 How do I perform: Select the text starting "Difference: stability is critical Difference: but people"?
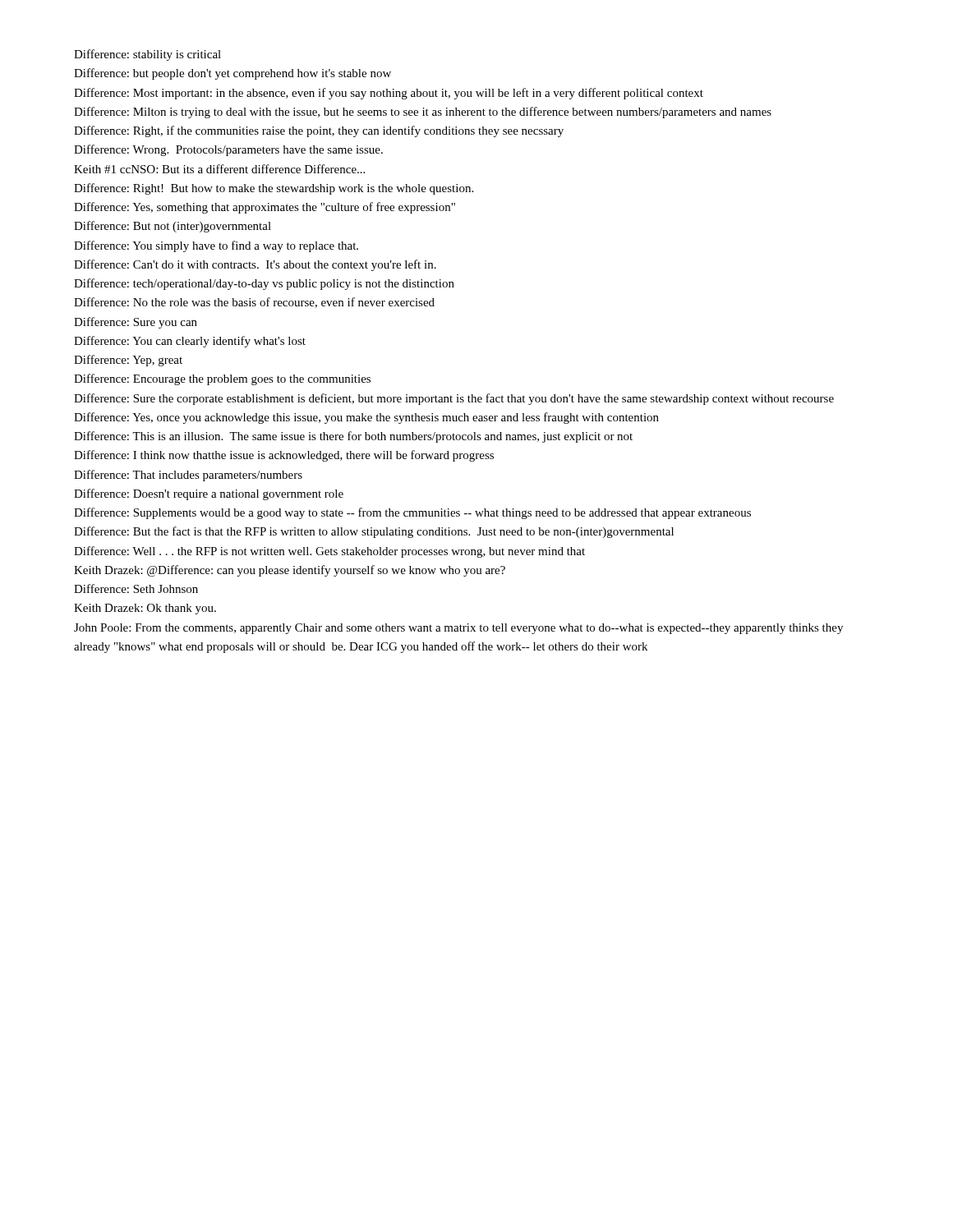click(147, 55)
